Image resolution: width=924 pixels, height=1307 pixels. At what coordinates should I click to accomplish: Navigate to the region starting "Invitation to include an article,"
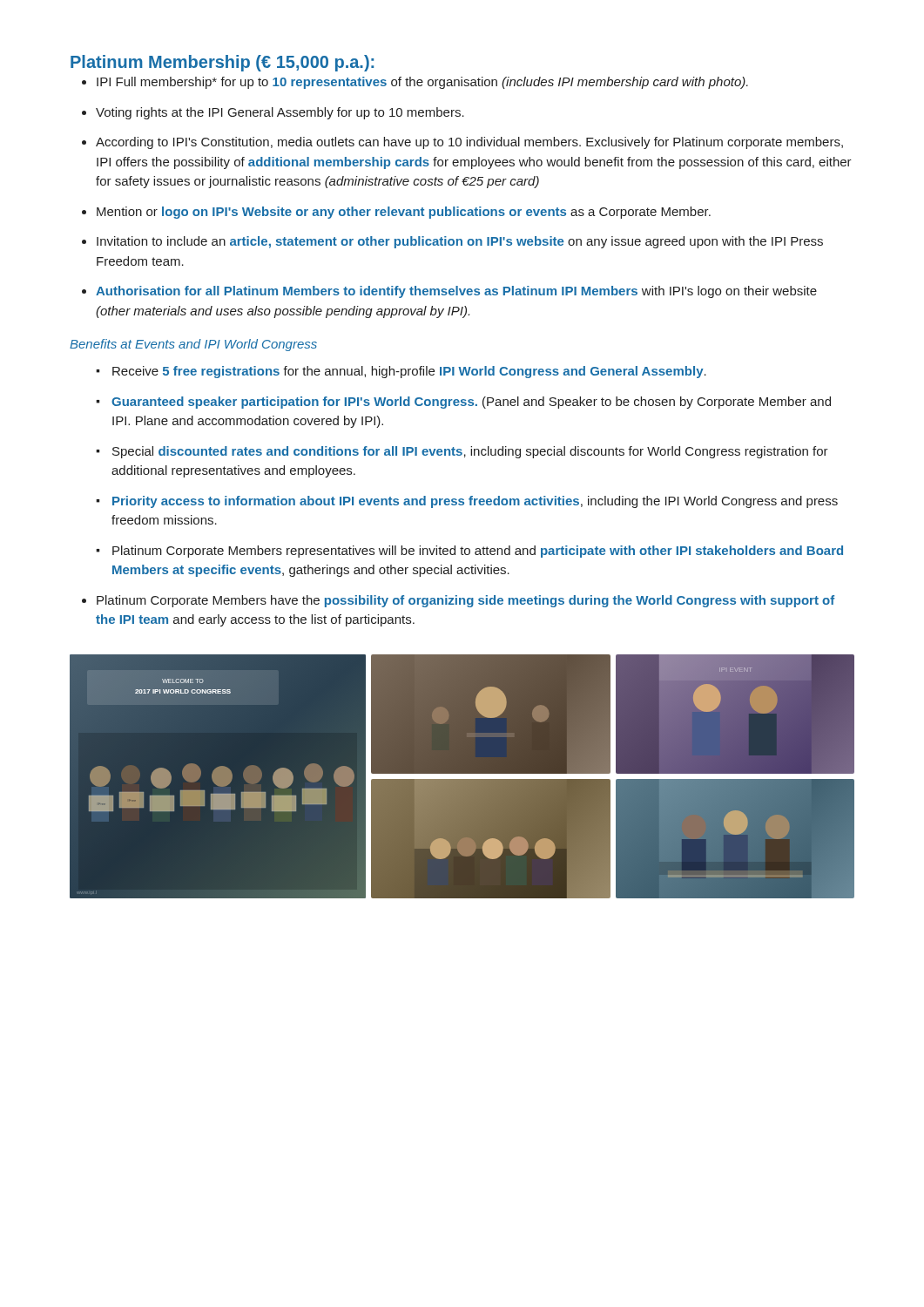tap(460, 251)
